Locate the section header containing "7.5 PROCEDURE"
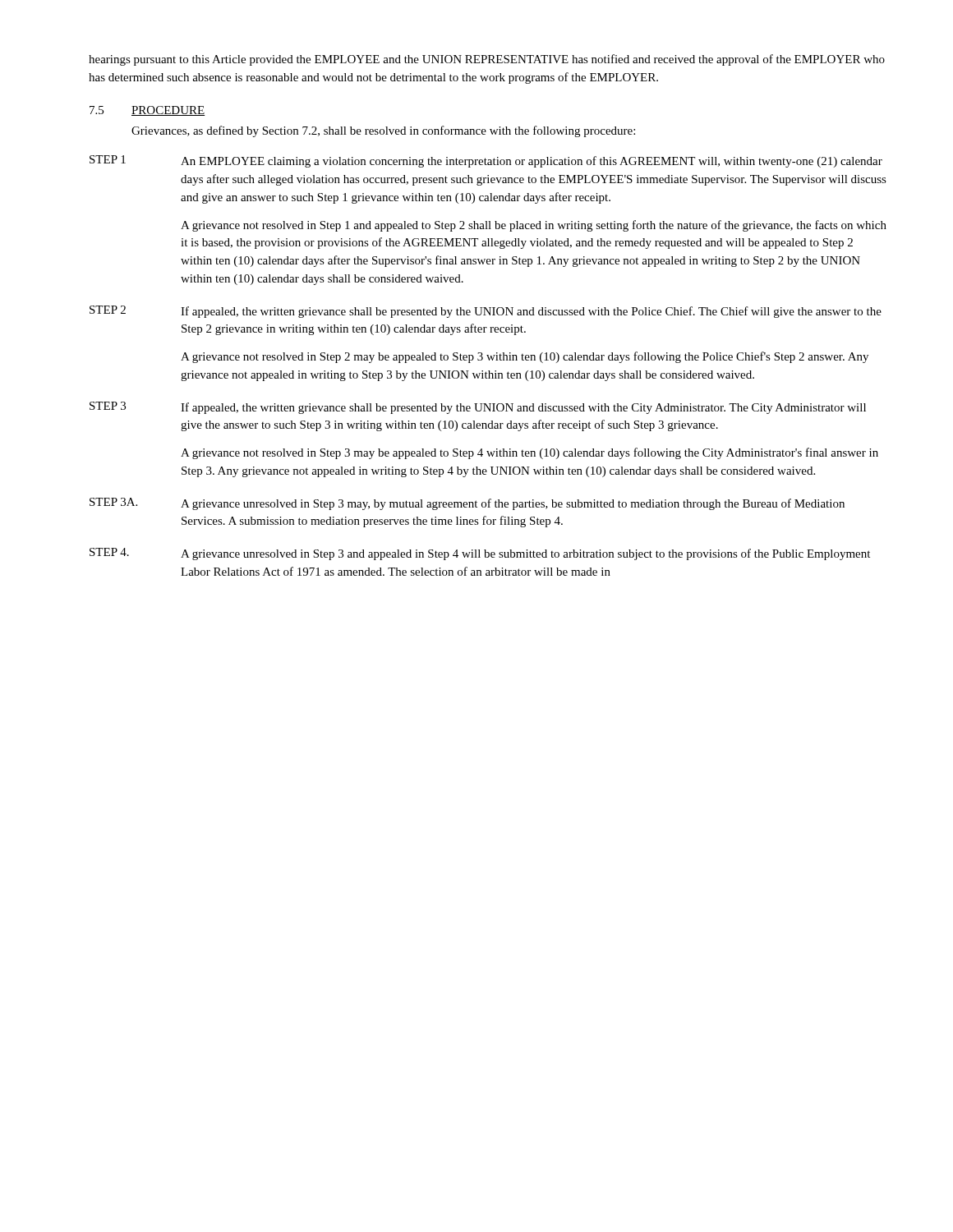 147,110
